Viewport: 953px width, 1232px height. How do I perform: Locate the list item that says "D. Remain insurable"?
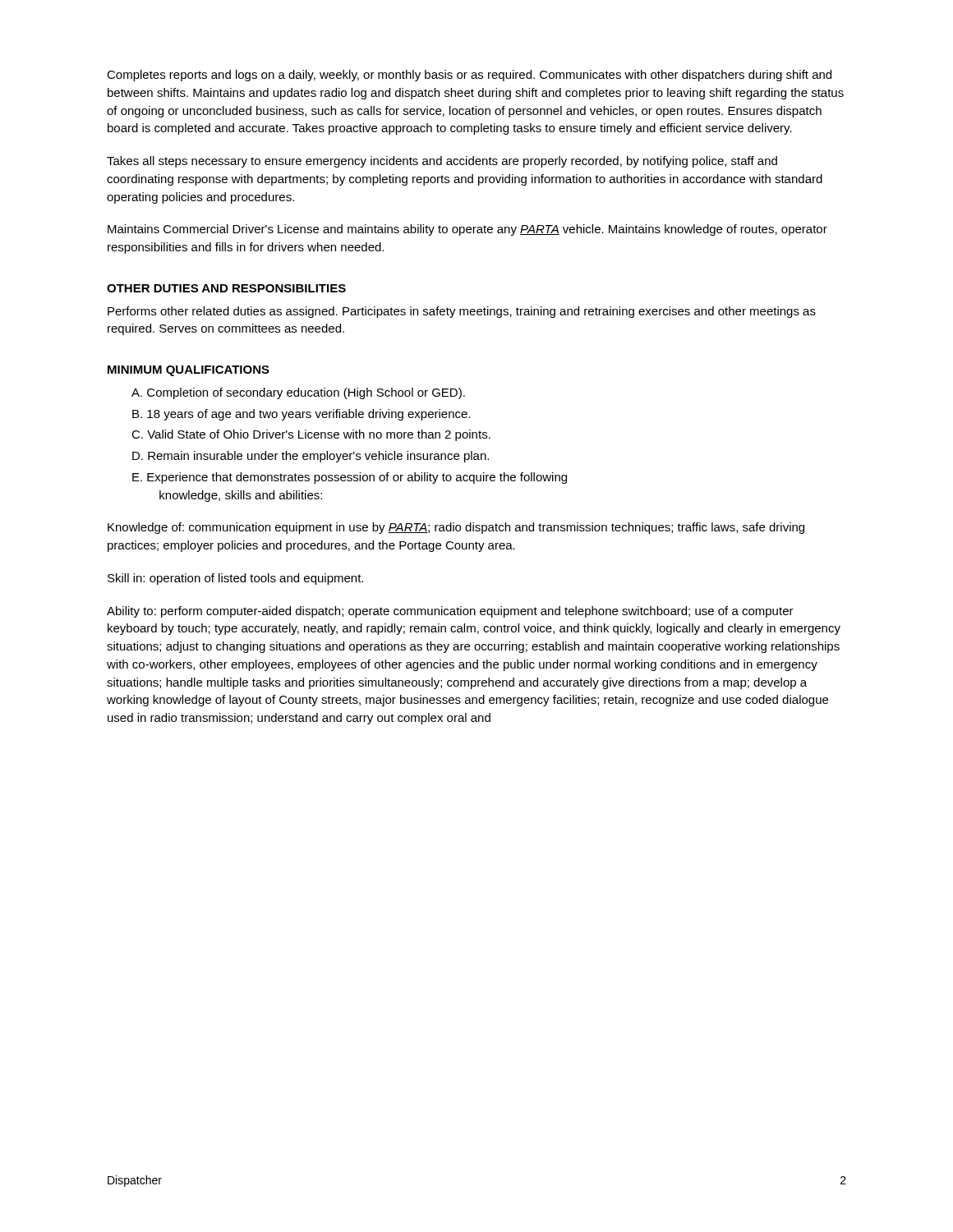point(311,455)
